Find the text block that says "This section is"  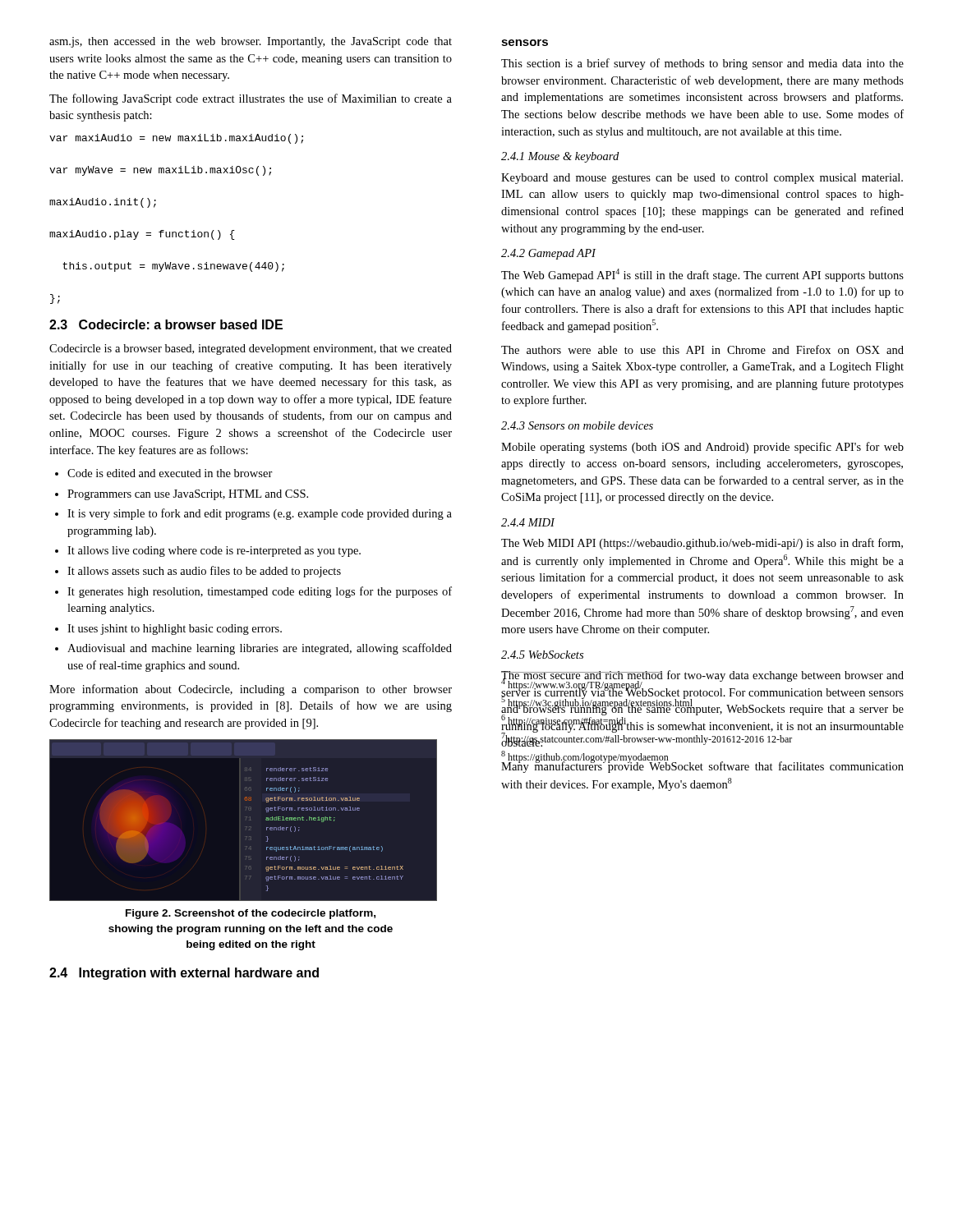coord(702,98)
